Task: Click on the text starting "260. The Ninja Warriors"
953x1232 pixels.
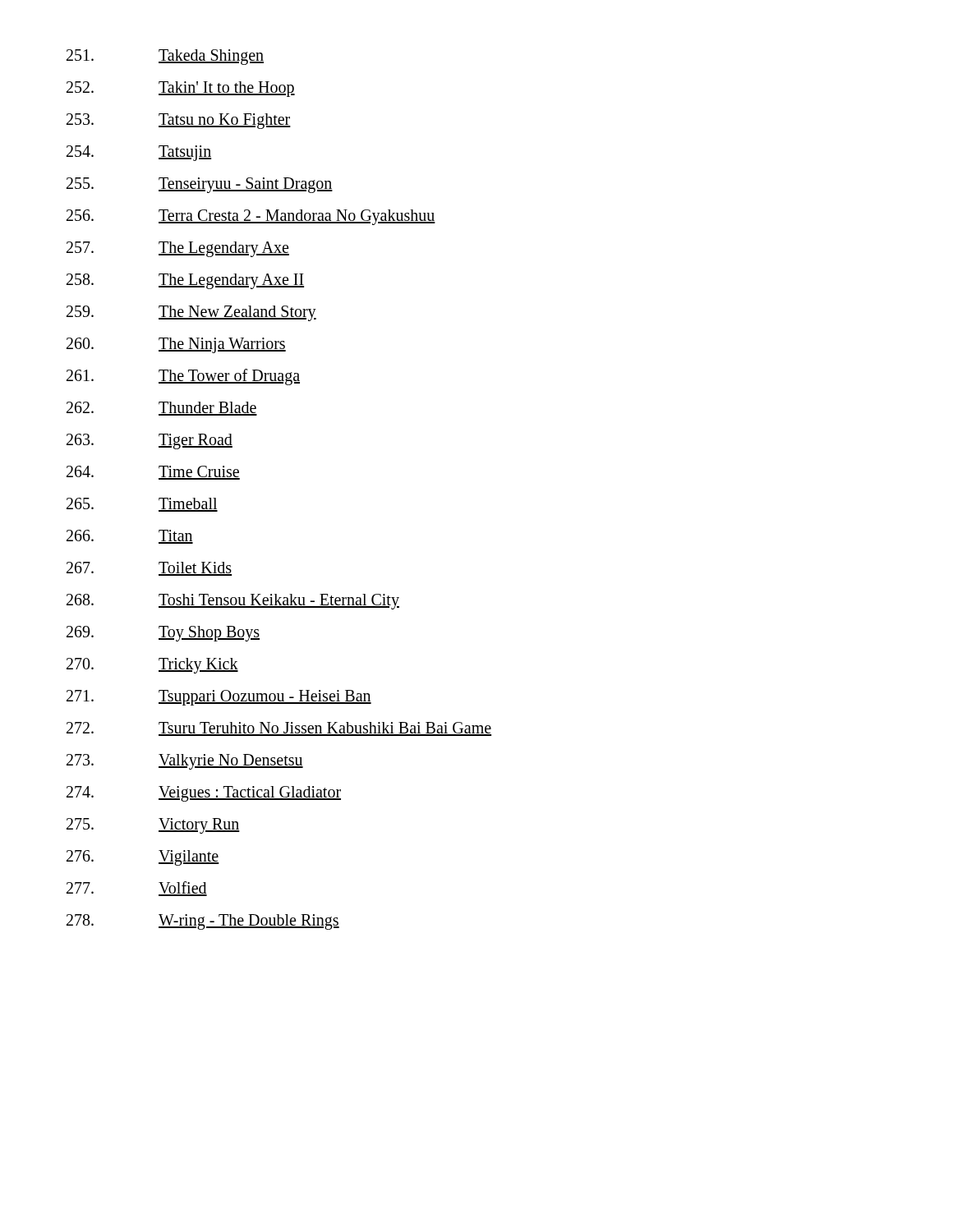Action: coord(176,344)
